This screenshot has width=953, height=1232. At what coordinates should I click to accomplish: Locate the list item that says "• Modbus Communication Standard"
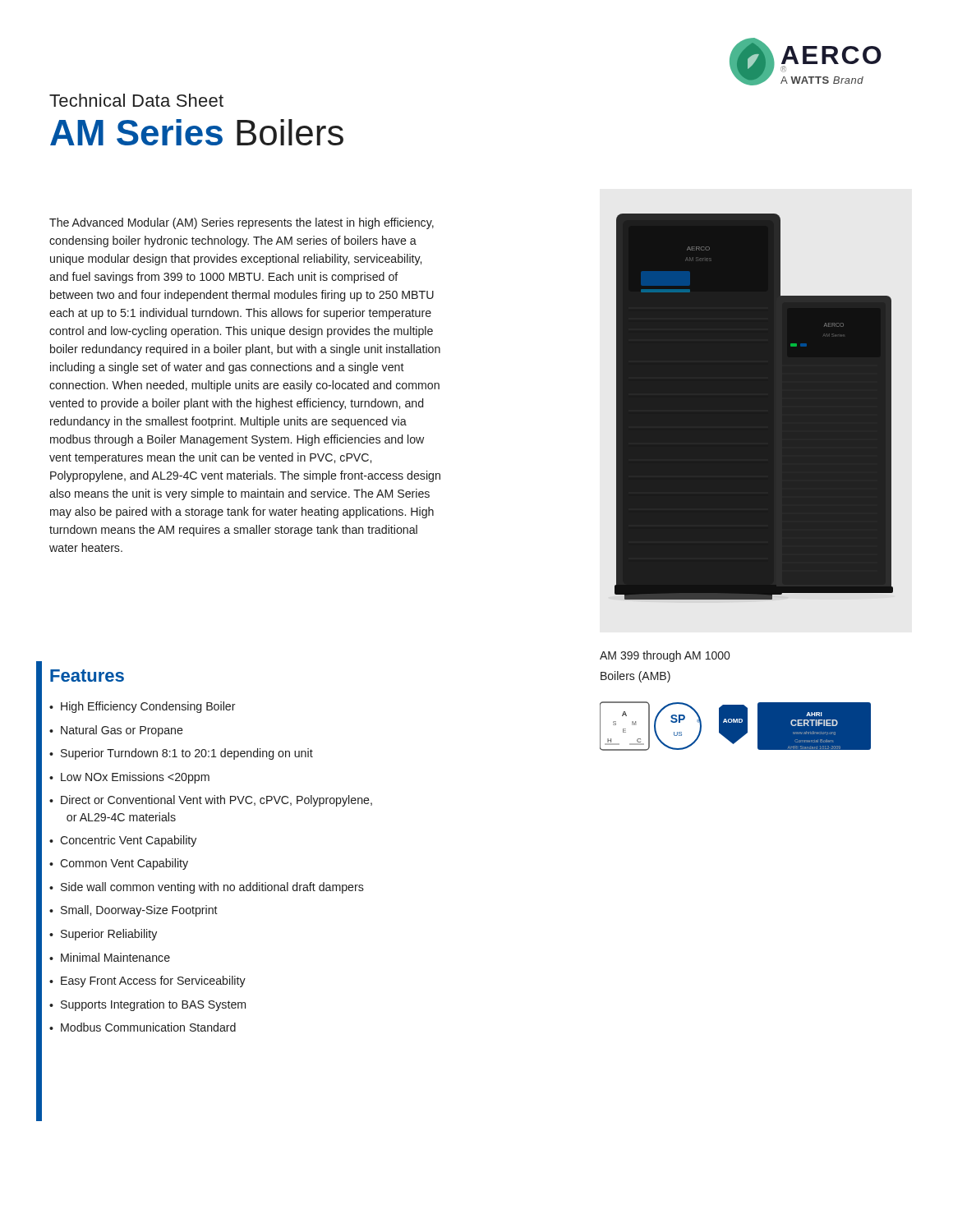[143, 1028]
